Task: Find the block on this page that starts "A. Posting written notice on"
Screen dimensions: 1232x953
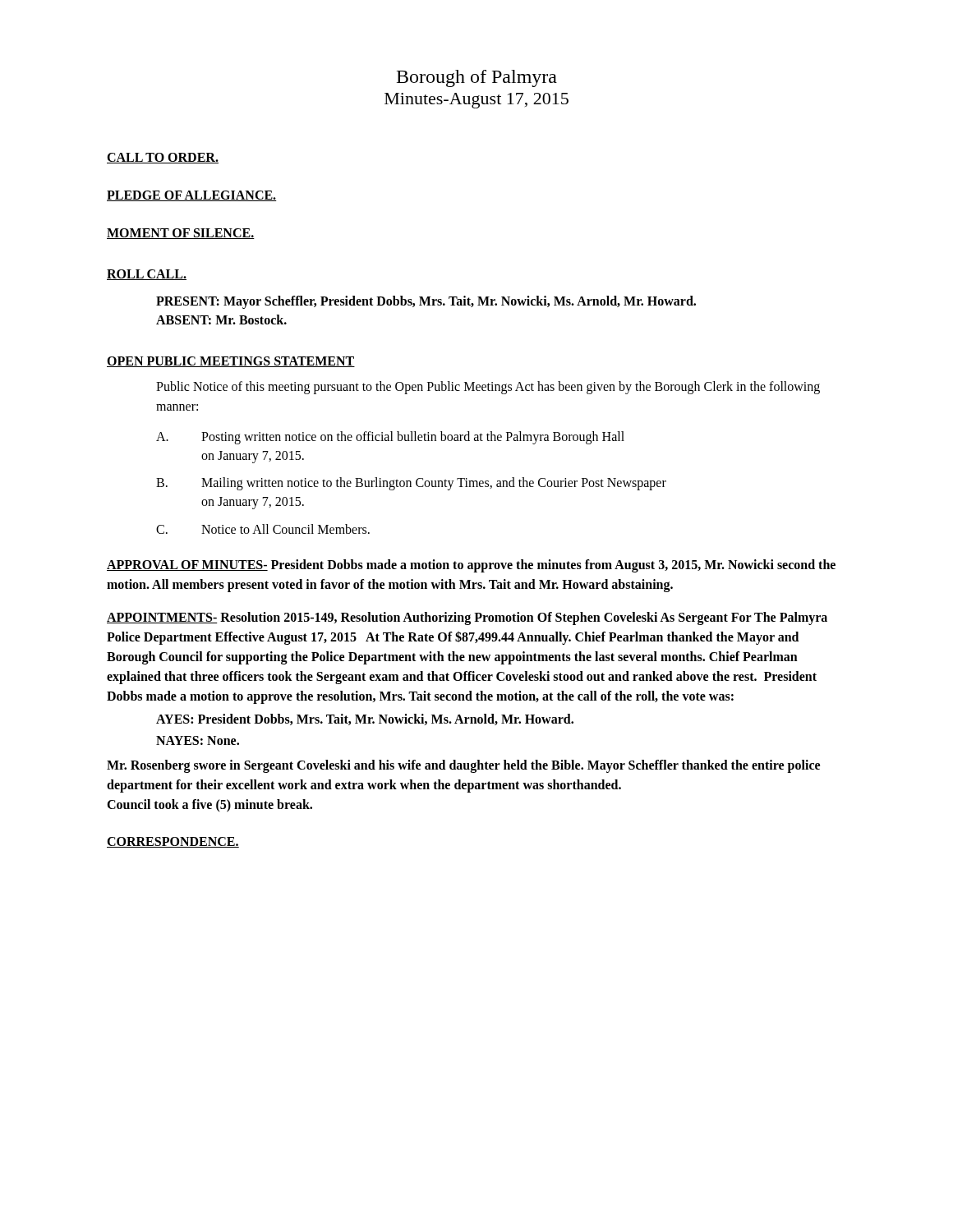Action: pyautogui.click(x=501, y=446)
